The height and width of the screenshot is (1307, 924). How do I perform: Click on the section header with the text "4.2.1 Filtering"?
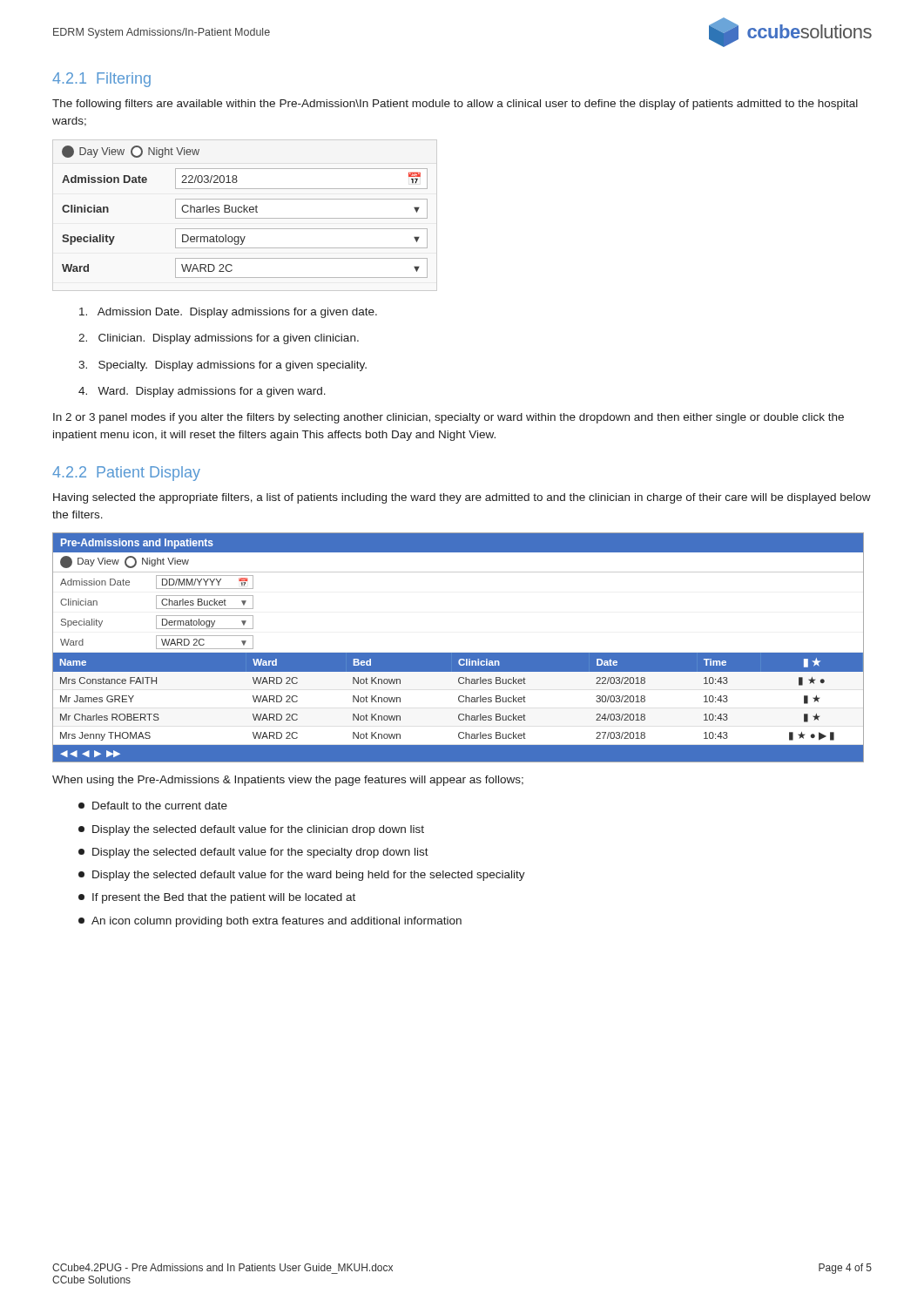click(x=102, y=78)
